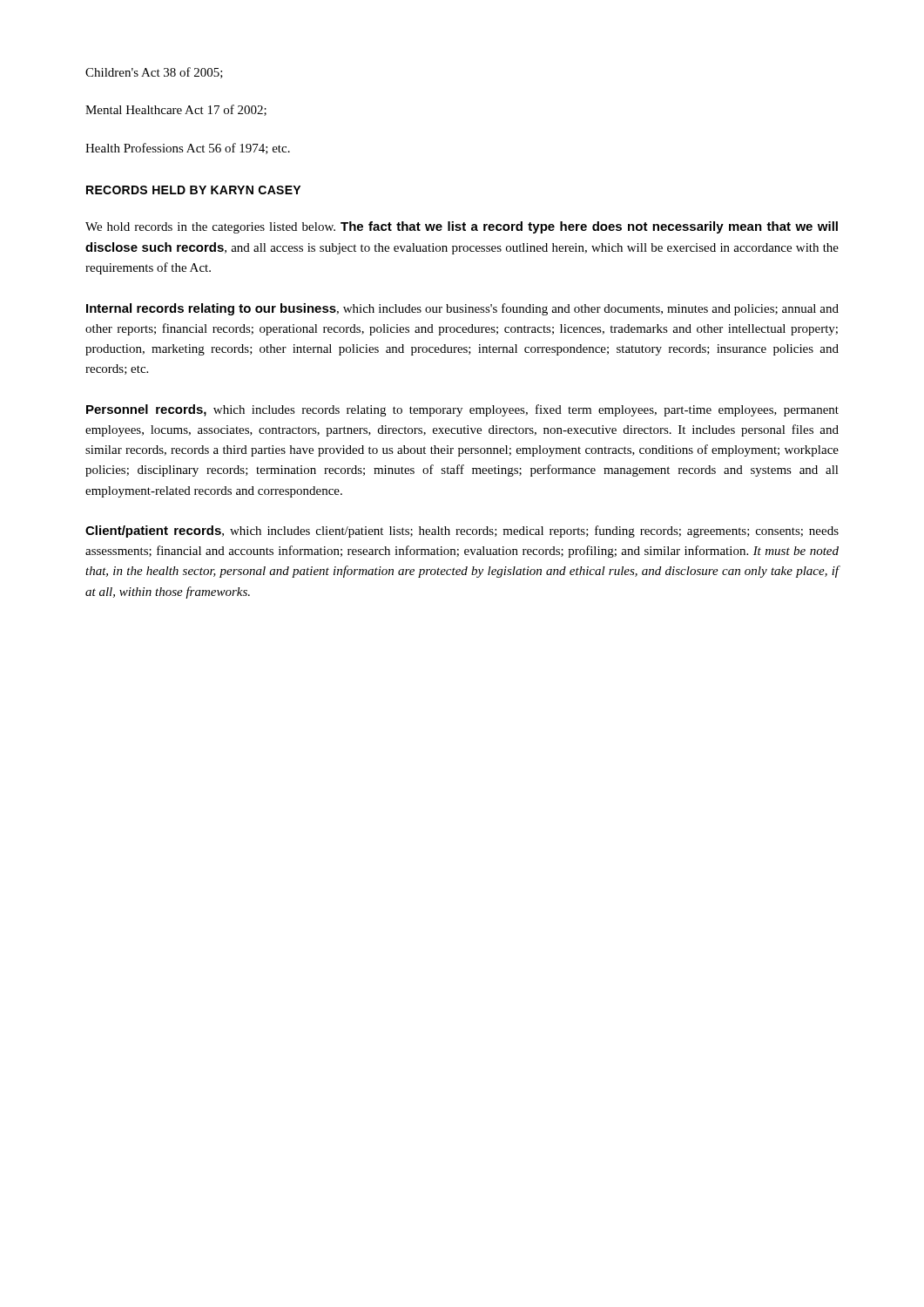Point to the passage starting "Health Professions Act 56 of 1974;"
Screen dimensions: 1307x924
[x=188, y=148]
